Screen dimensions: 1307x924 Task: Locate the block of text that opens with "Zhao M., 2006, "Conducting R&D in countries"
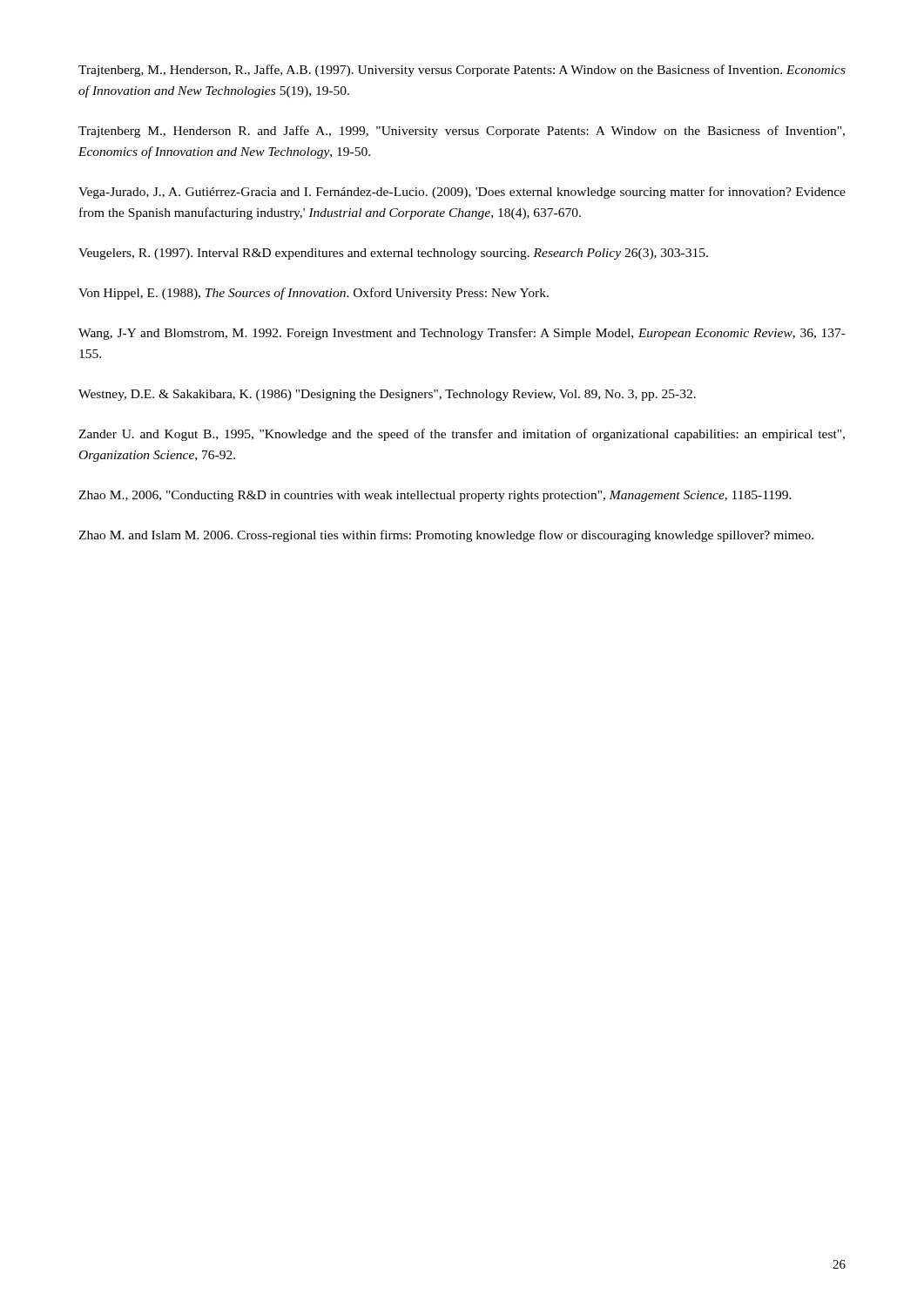435,495
